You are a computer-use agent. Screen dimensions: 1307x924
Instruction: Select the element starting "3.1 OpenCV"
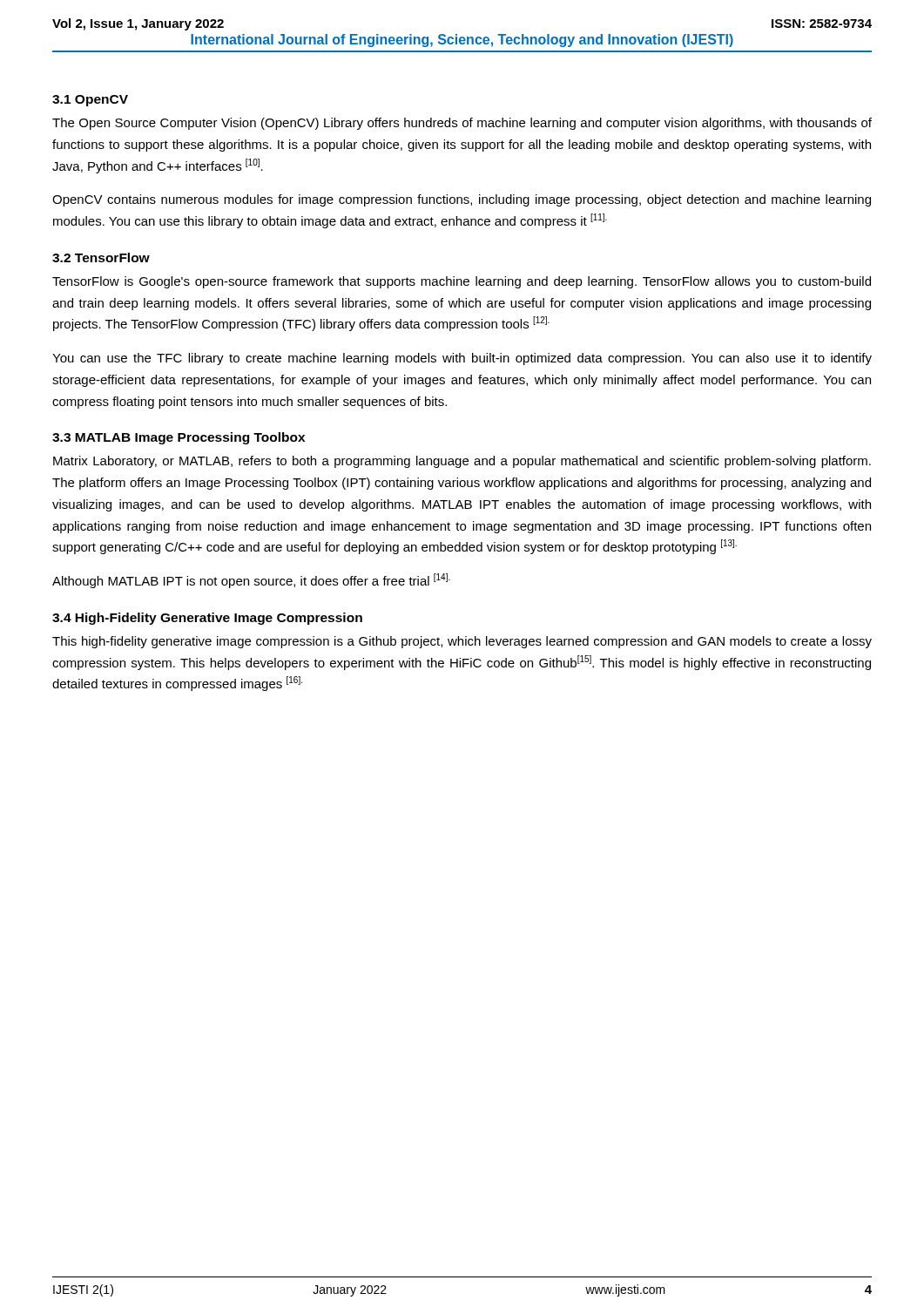tap(90, 99)
